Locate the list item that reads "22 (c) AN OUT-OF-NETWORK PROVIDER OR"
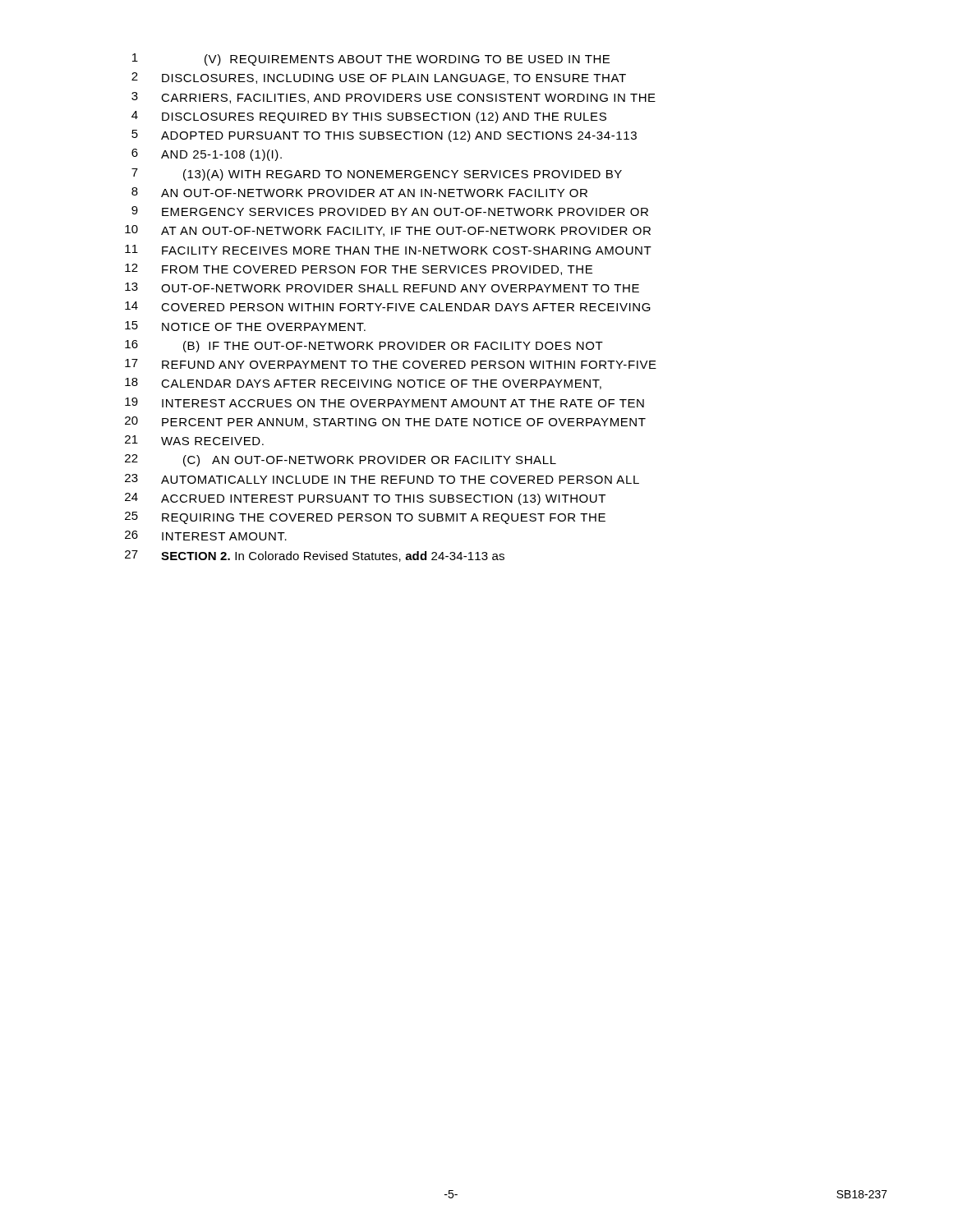 (489, 498)
